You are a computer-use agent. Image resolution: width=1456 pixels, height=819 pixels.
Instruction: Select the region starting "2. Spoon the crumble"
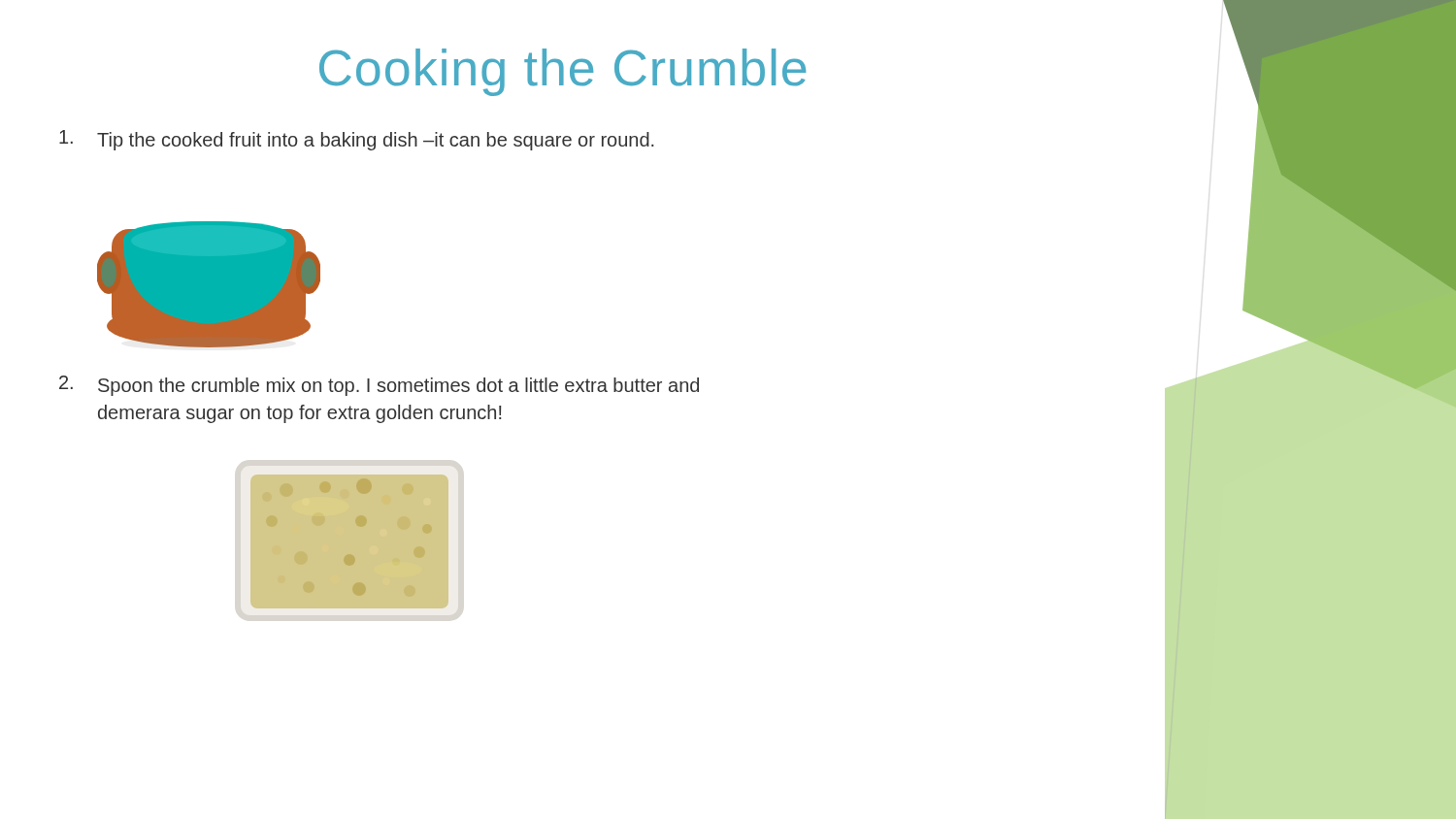379,399
